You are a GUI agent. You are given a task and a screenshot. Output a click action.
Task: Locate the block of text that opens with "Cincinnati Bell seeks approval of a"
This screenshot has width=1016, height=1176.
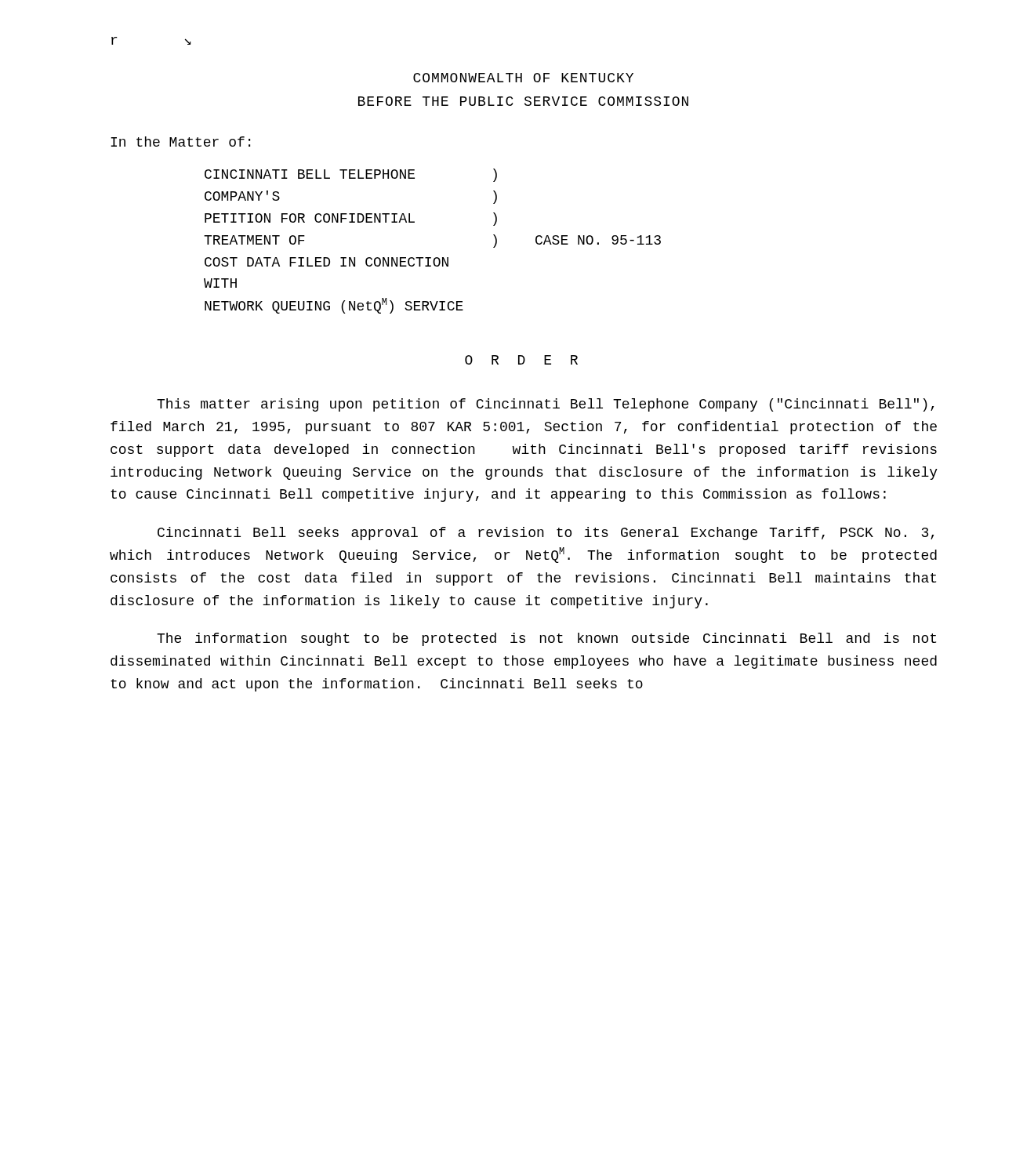coord(524,567)
